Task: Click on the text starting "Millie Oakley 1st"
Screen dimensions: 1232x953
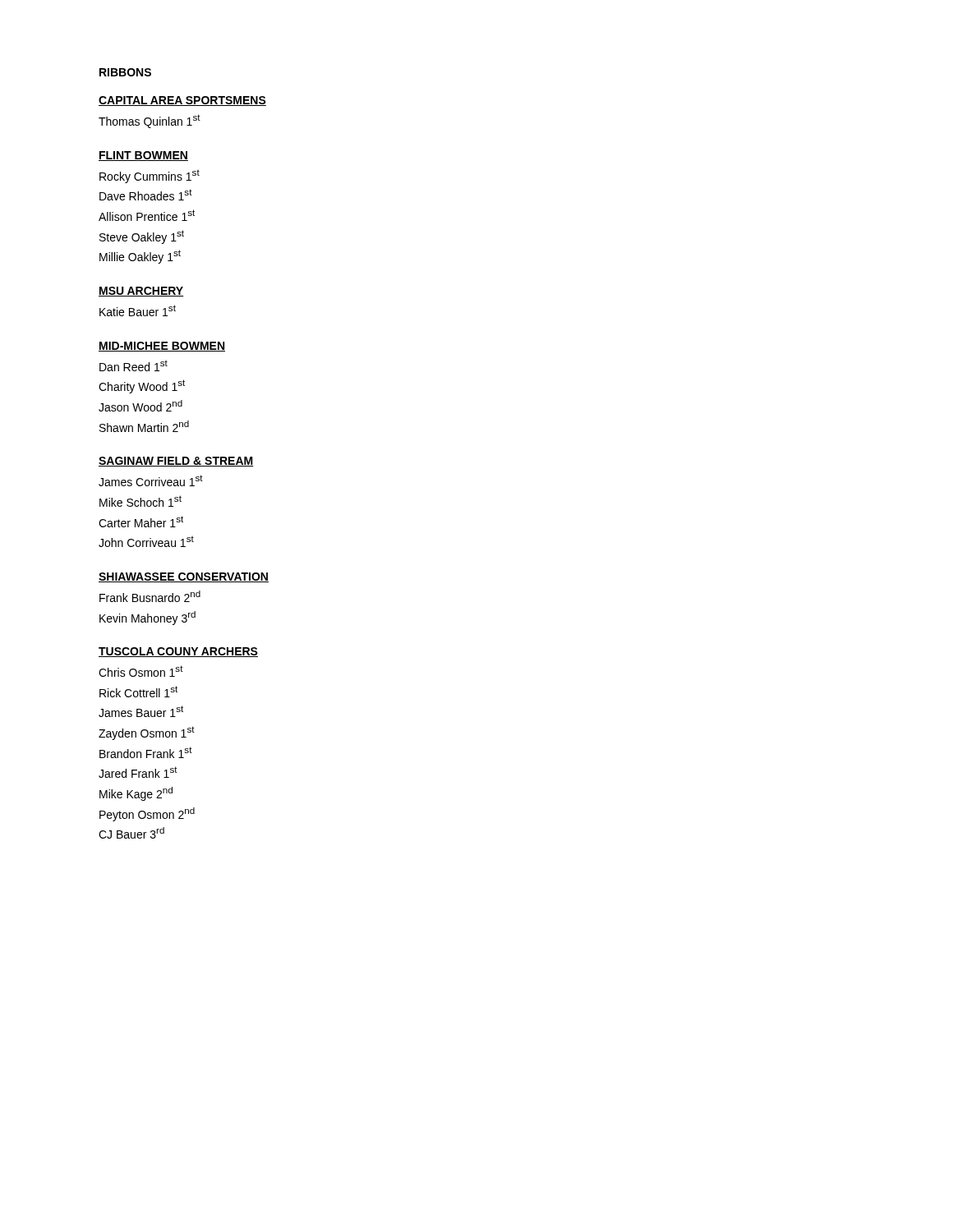Action: [x=140, y=256]
